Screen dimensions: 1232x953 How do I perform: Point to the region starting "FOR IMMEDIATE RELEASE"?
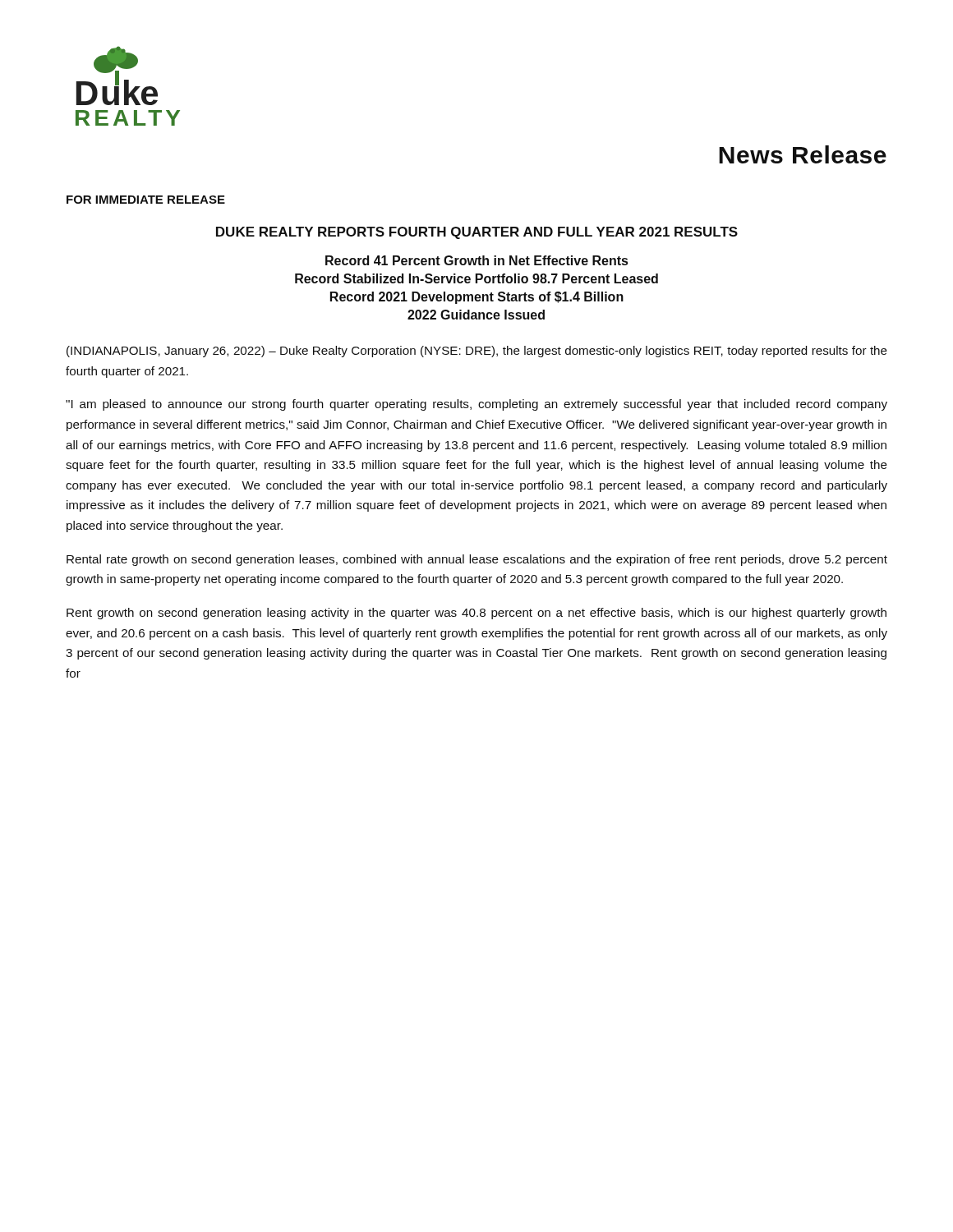coord(145,199)
